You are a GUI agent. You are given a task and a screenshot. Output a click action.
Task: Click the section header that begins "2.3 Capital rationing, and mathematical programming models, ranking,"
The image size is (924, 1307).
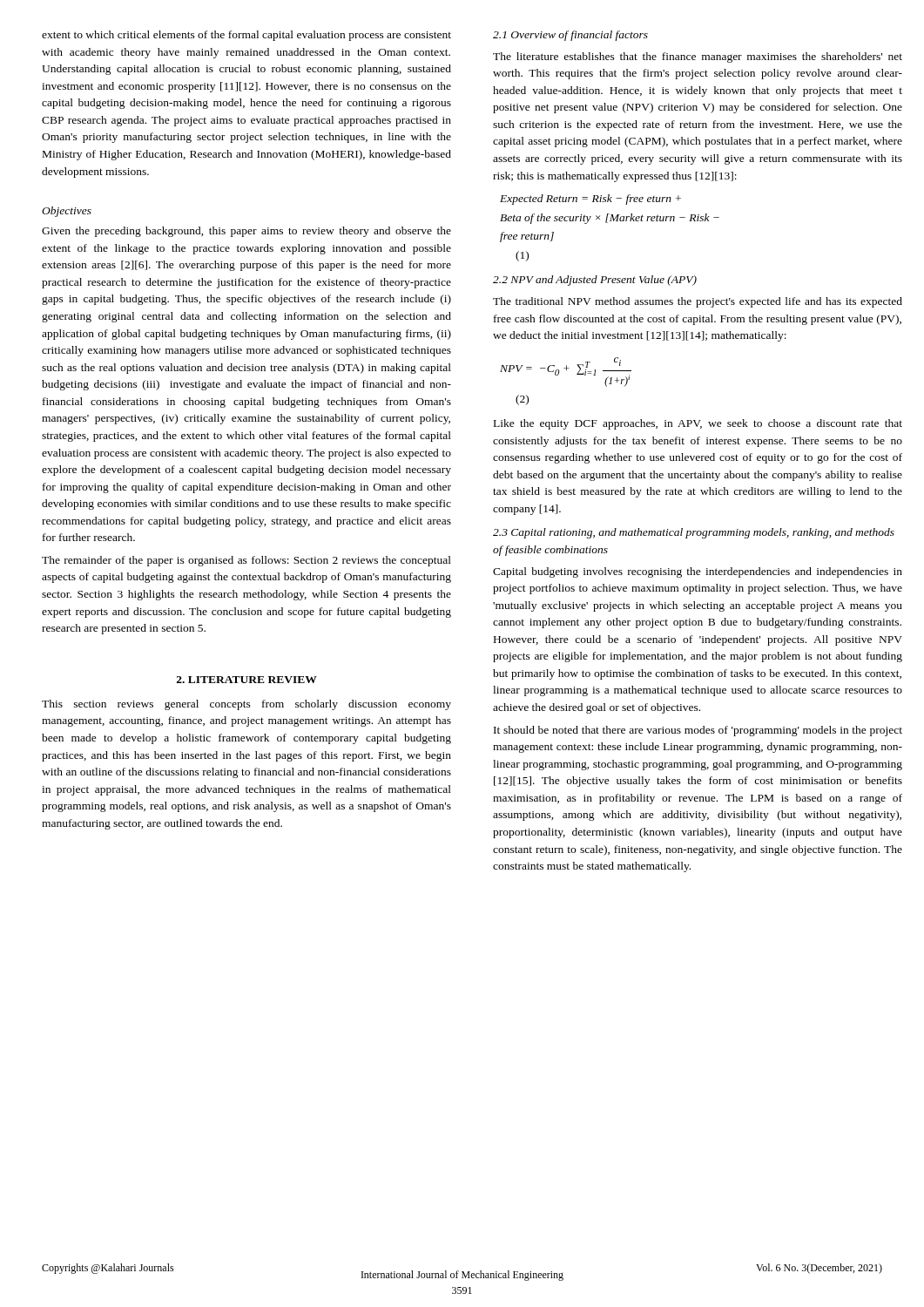click(x=694, y=541)
